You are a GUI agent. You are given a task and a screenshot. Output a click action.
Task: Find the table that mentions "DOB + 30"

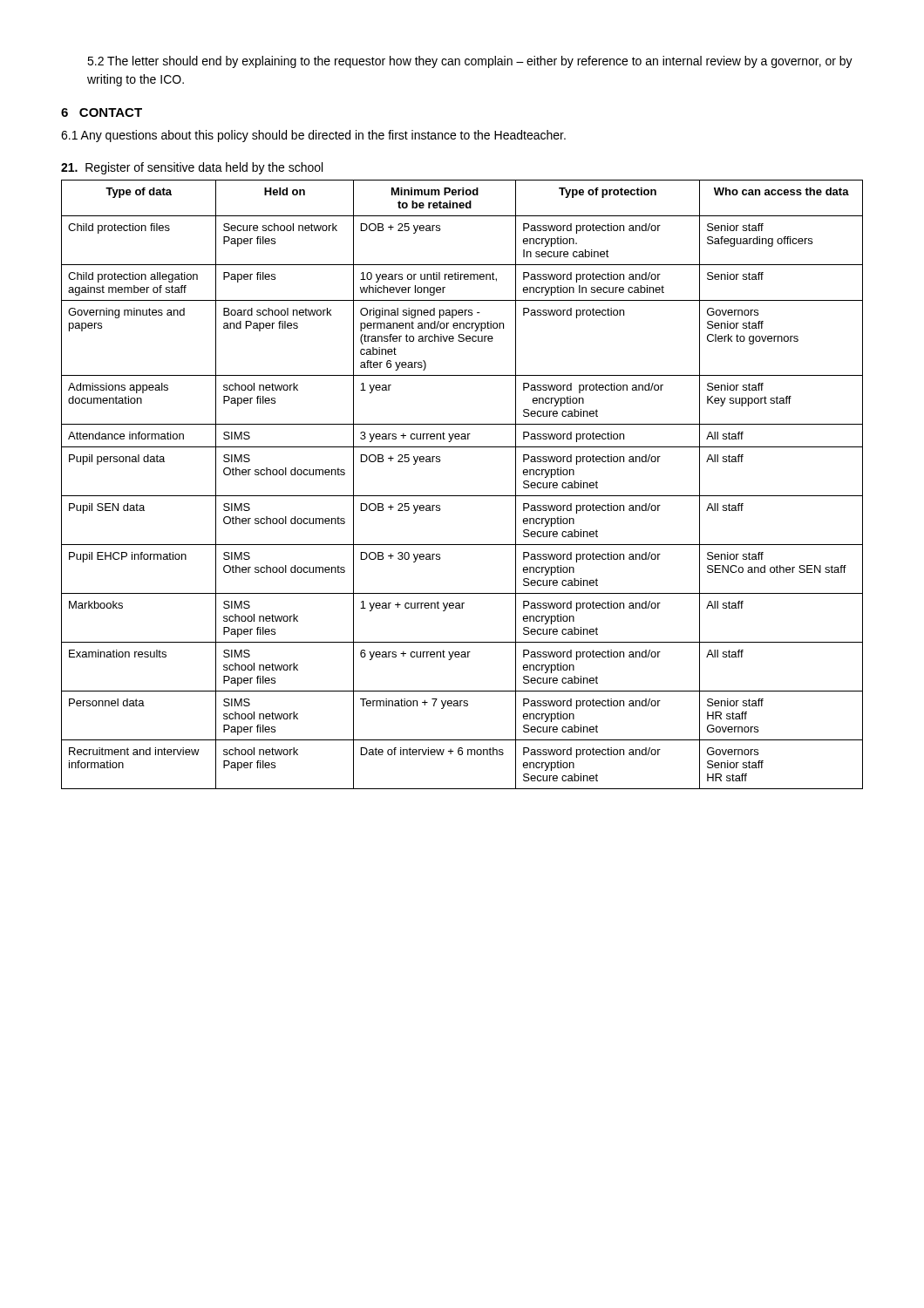pos(462,484)
